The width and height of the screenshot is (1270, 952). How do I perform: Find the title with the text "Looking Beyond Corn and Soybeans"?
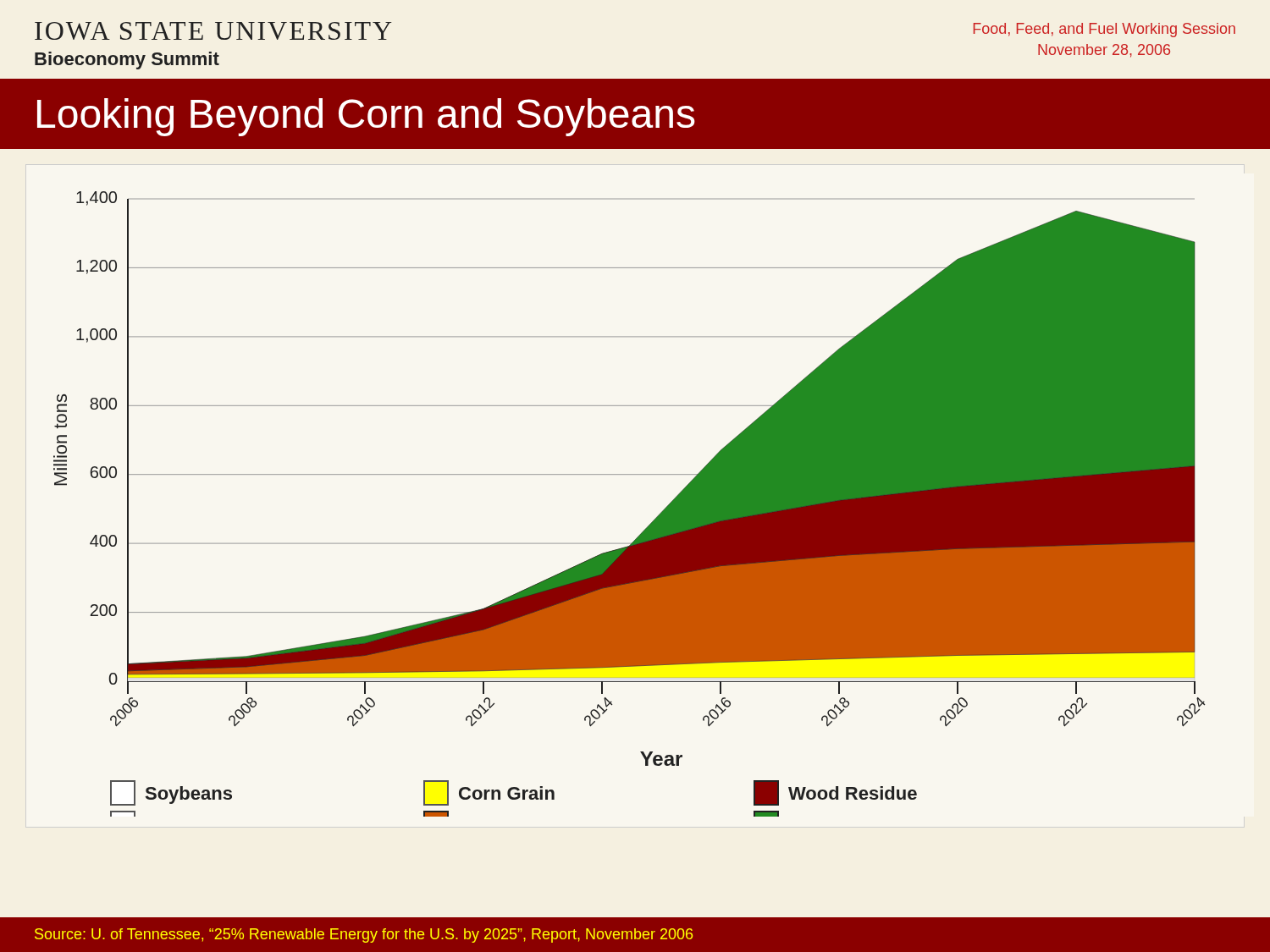(x=365, y=114)
